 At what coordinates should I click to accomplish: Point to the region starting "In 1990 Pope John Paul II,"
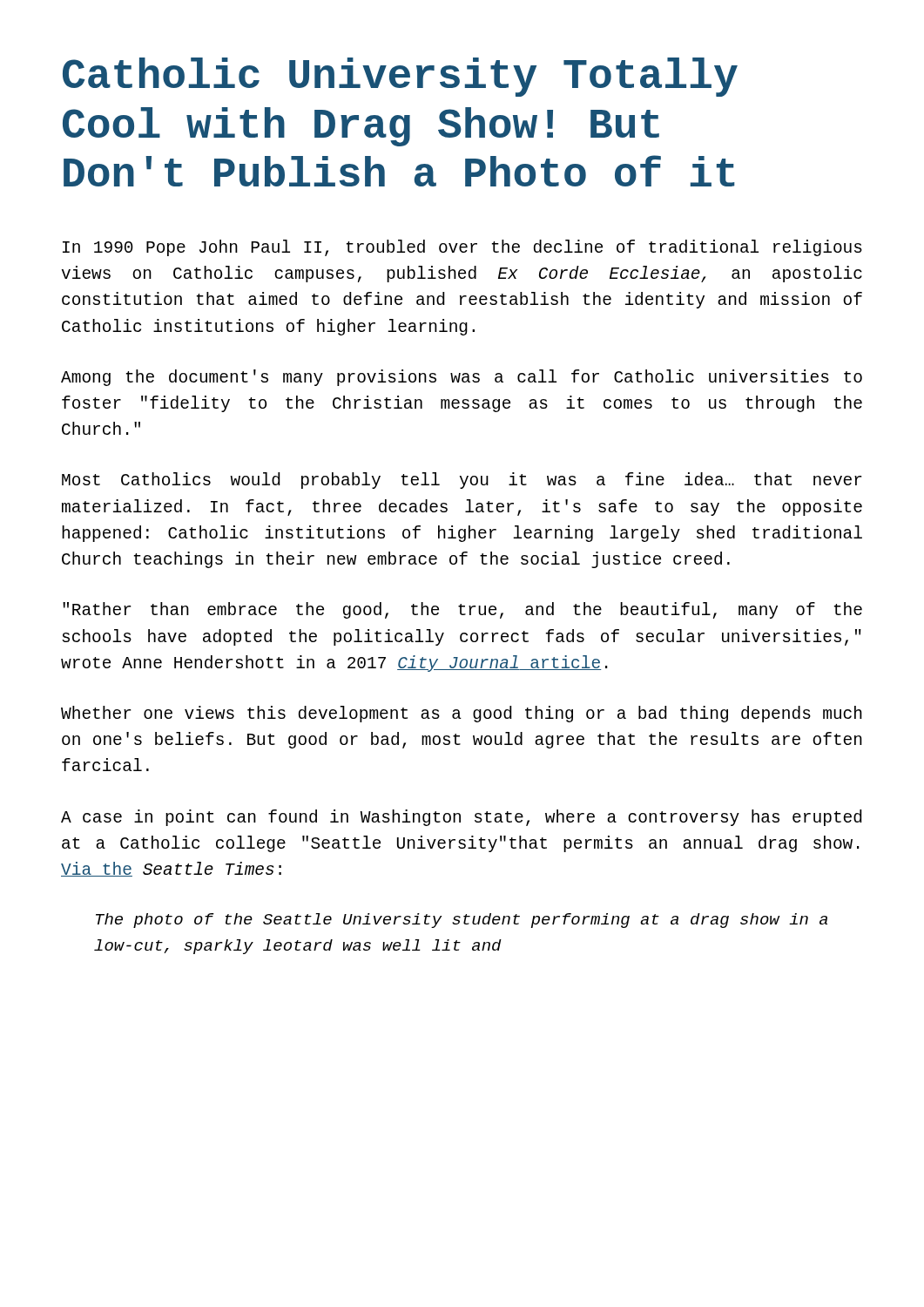(462, 288)
